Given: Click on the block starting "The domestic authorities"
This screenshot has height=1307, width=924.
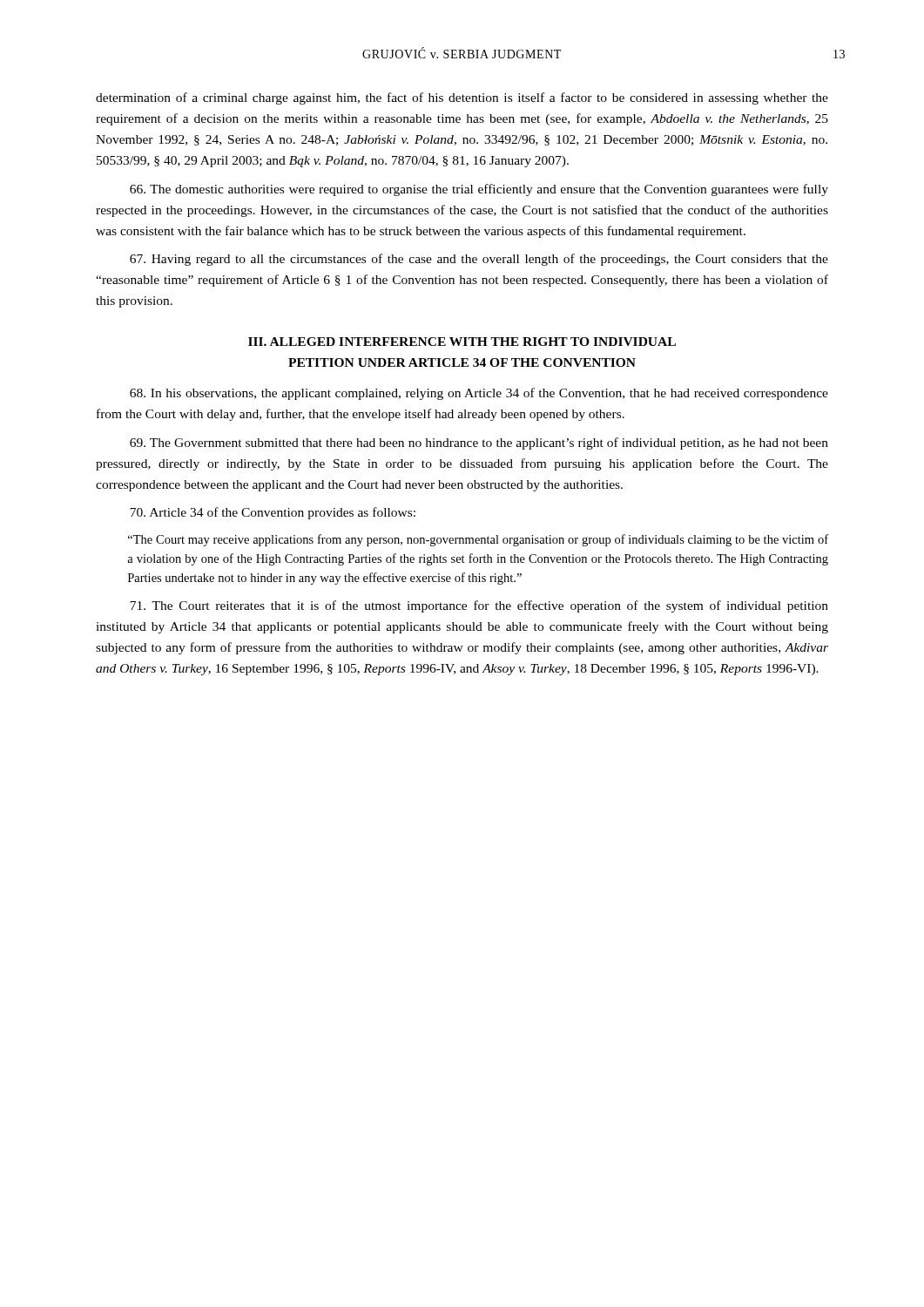Looking at the screenshot, I should point(462,209).
